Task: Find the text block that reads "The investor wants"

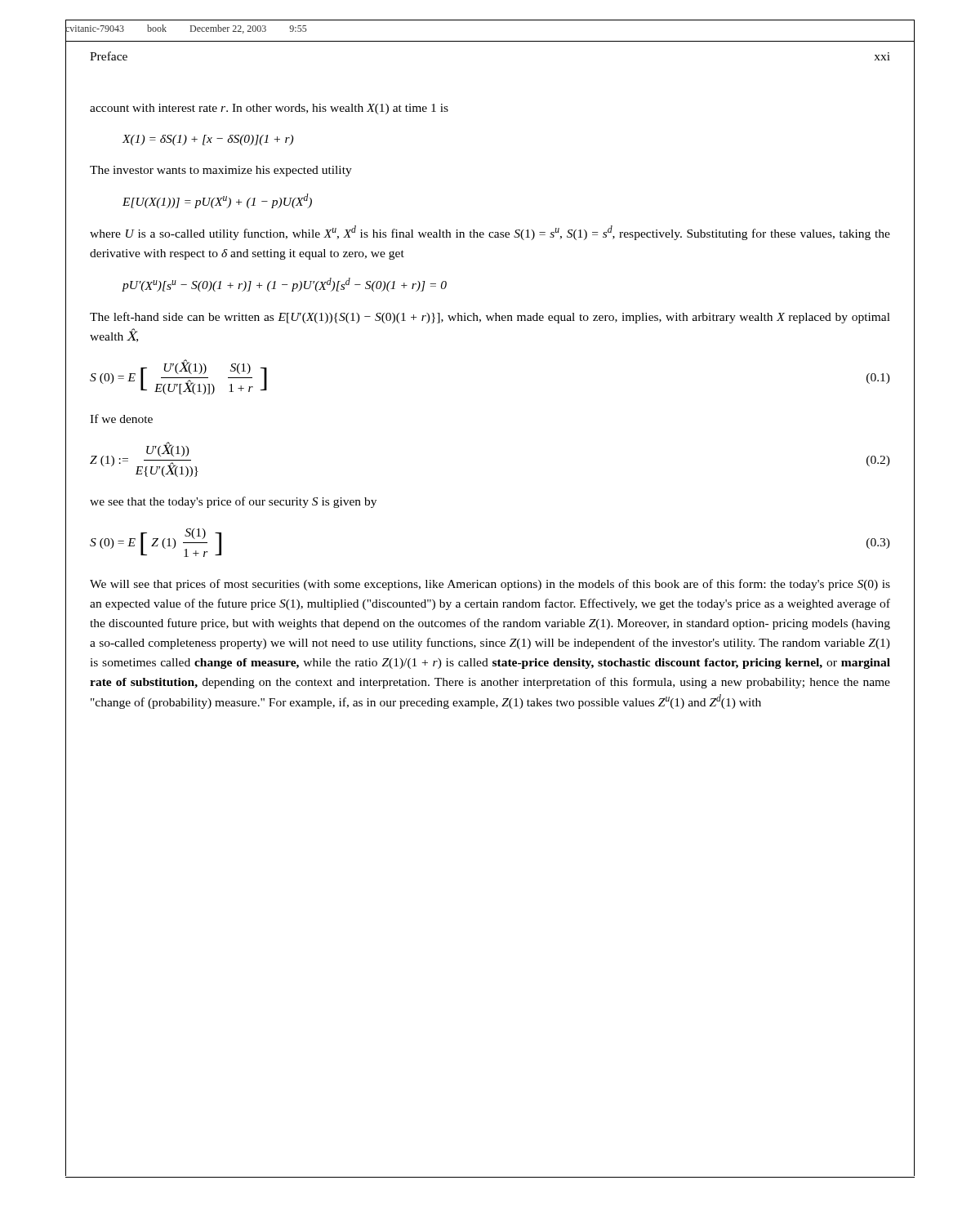Action: coord(221,169)
